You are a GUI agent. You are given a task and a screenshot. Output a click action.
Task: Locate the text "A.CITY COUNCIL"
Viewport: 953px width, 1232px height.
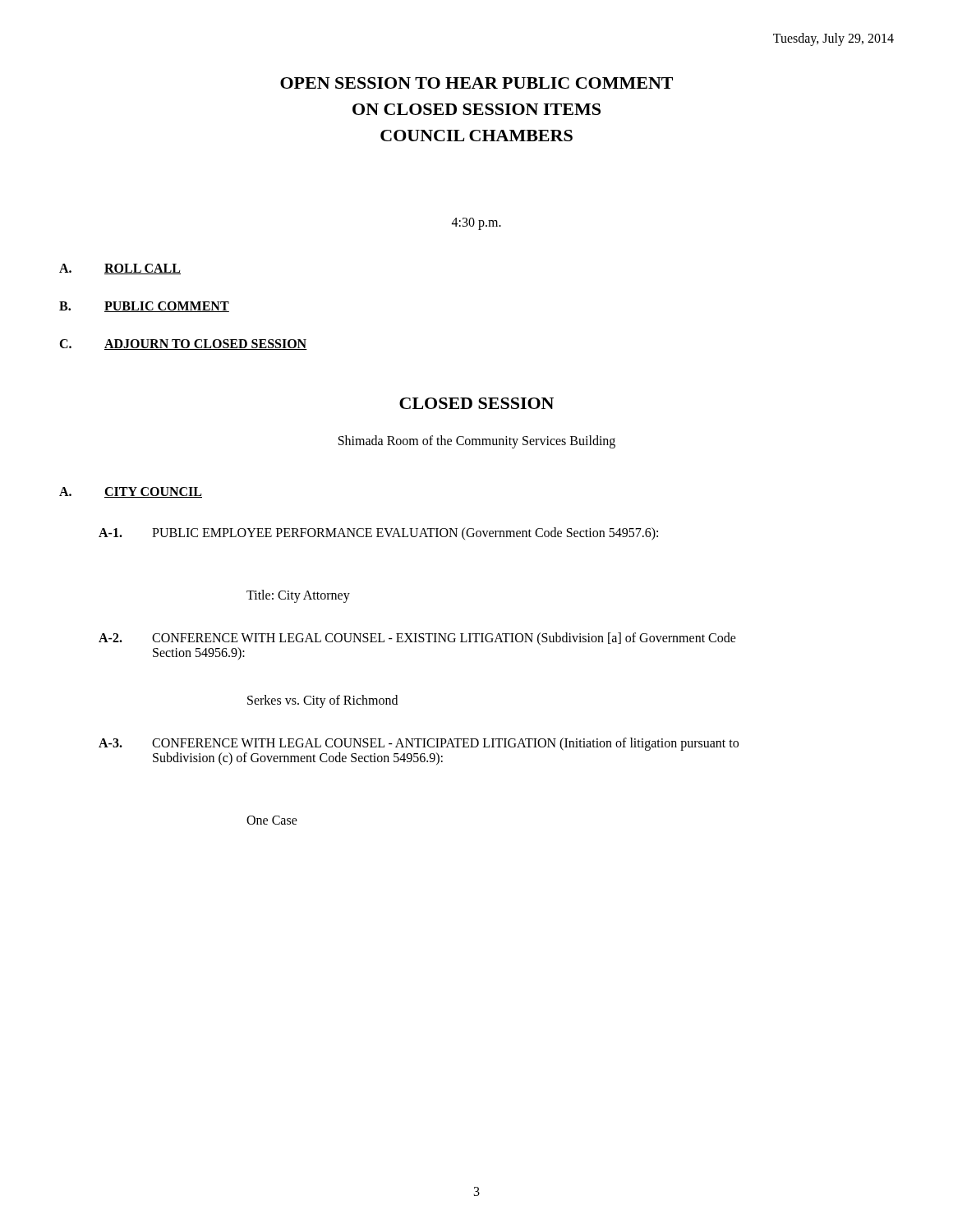pyautogui.click(x=131, y=492)
